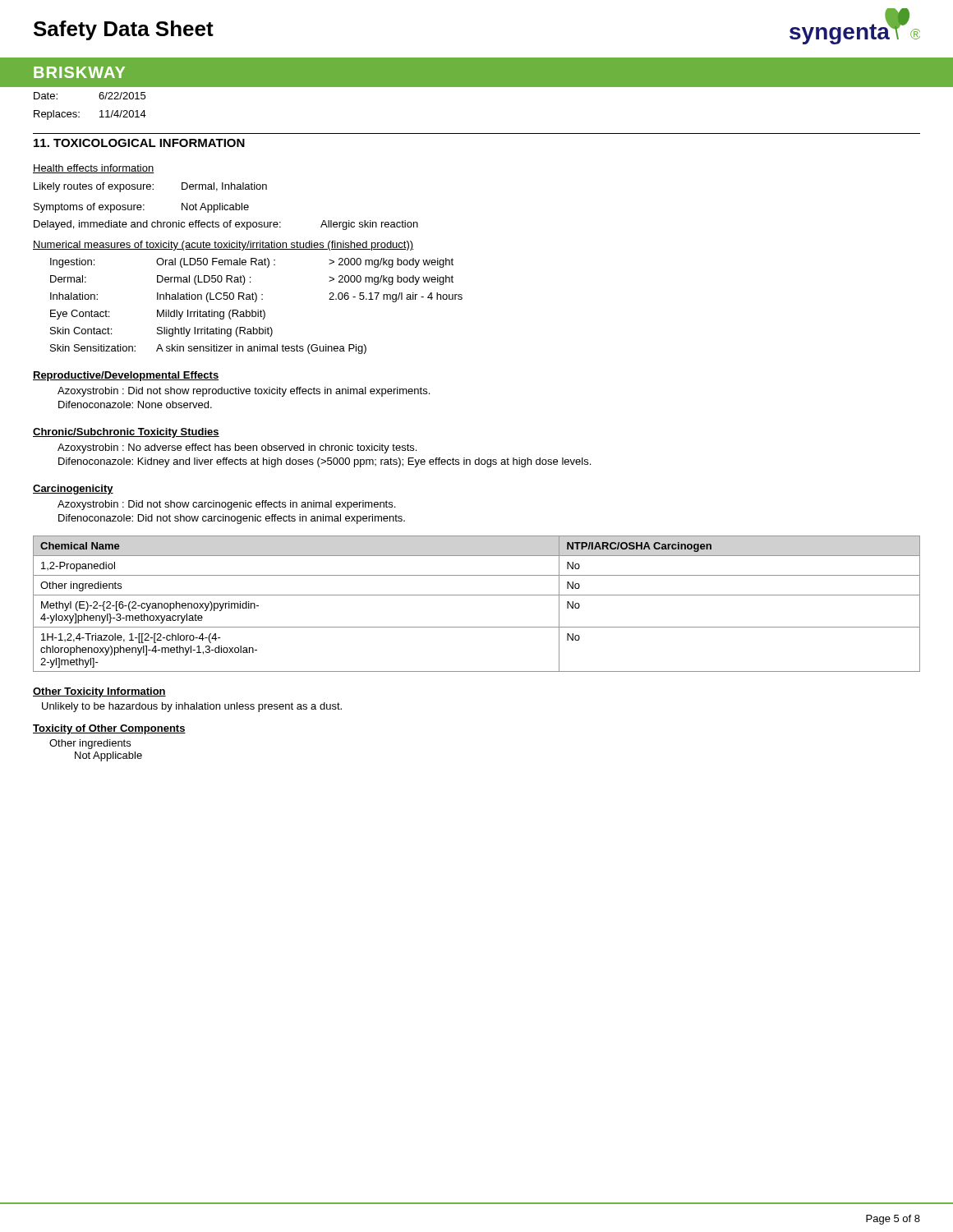Locate the passage starting "Skin Sensitization: A skin sensitizer"

(208, 348)
